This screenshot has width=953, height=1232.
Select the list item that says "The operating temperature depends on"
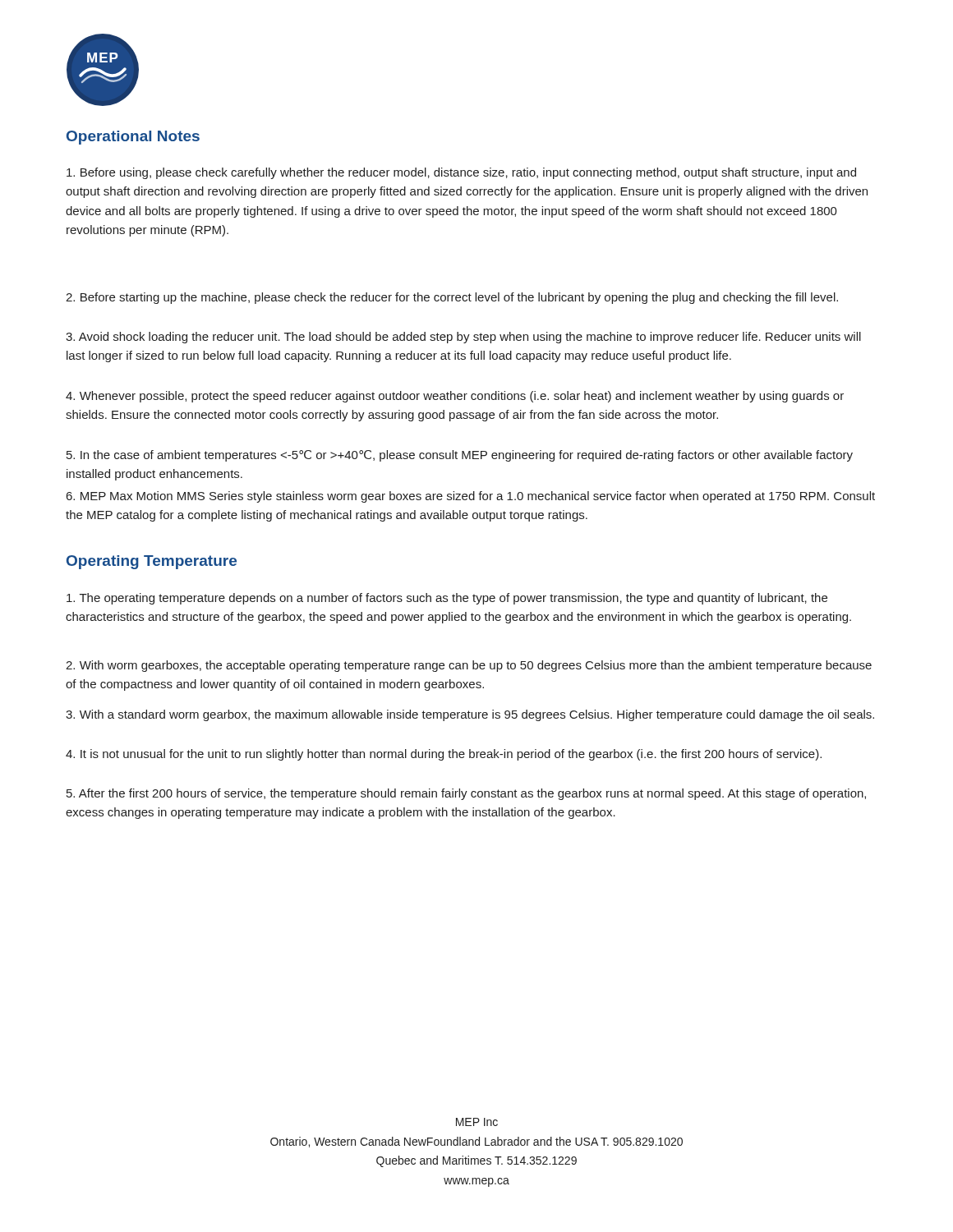pyautogui.click(x=459, y=607)
